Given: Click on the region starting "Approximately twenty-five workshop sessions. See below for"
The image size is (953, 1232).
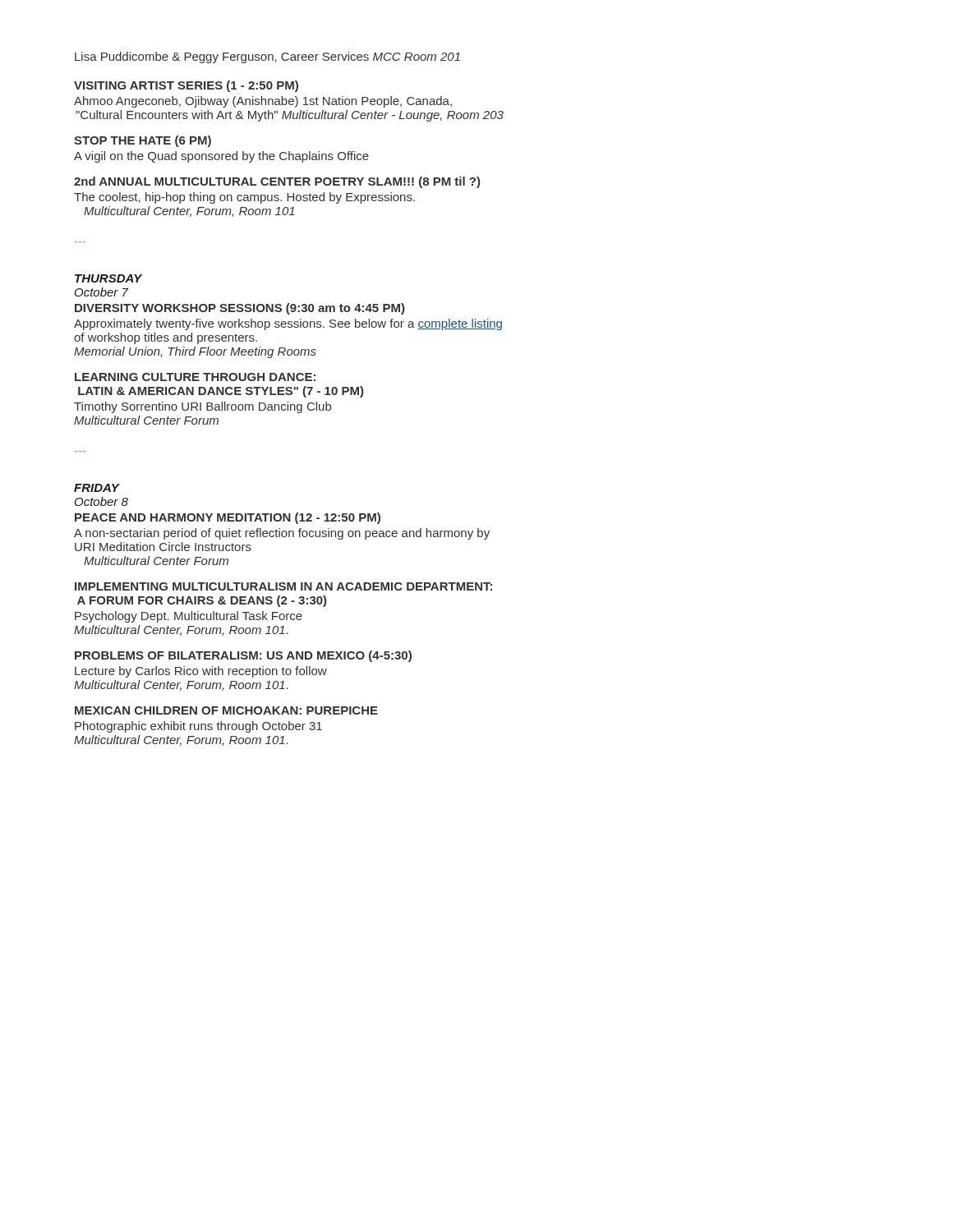Looking at the screenshot, I should coord(288,337).
